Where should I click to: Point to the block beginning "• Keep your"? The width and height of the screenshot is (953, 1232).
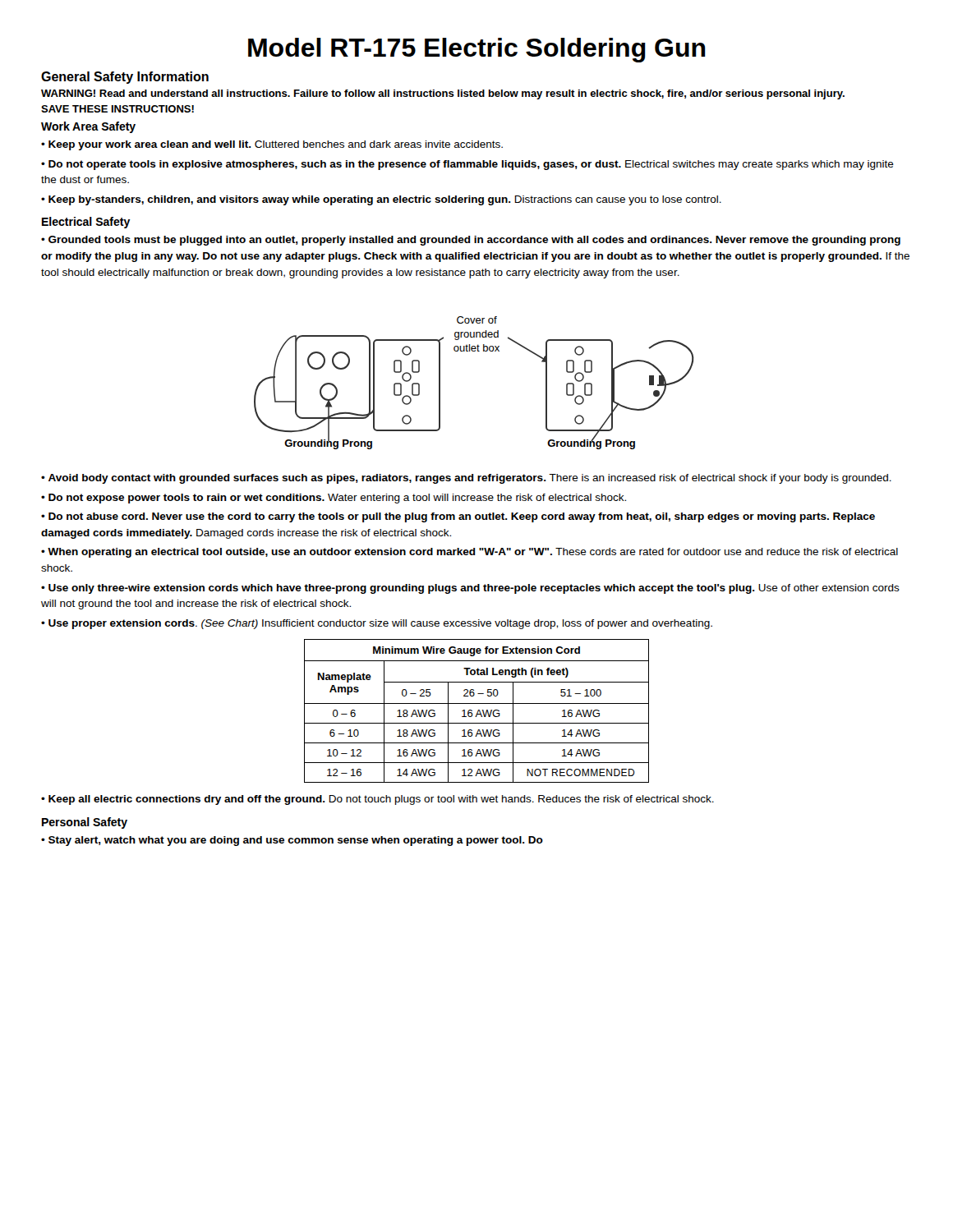tap(476, 145)
